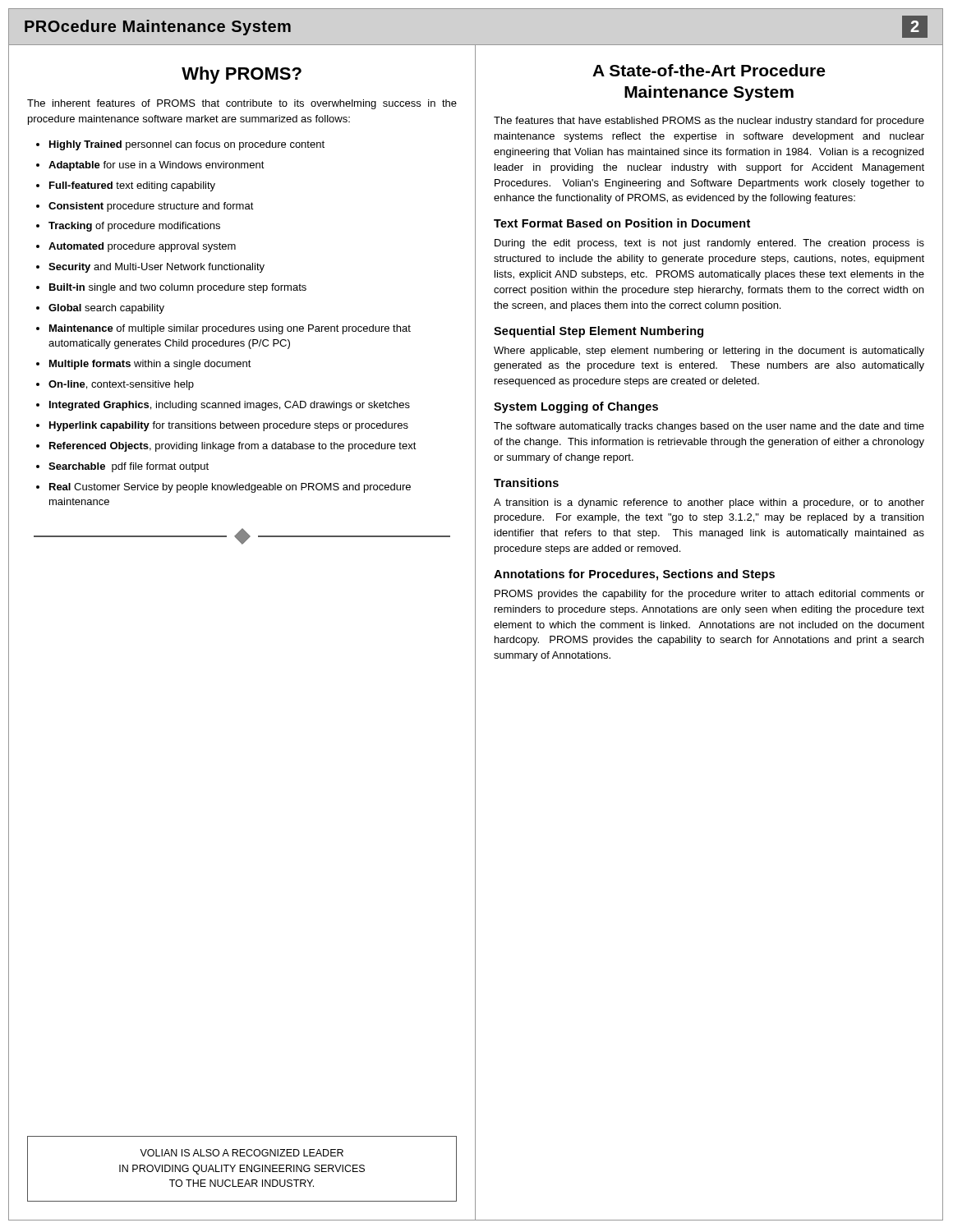Select the list item that says "Searchable pdf file format output"

[129, 466]
